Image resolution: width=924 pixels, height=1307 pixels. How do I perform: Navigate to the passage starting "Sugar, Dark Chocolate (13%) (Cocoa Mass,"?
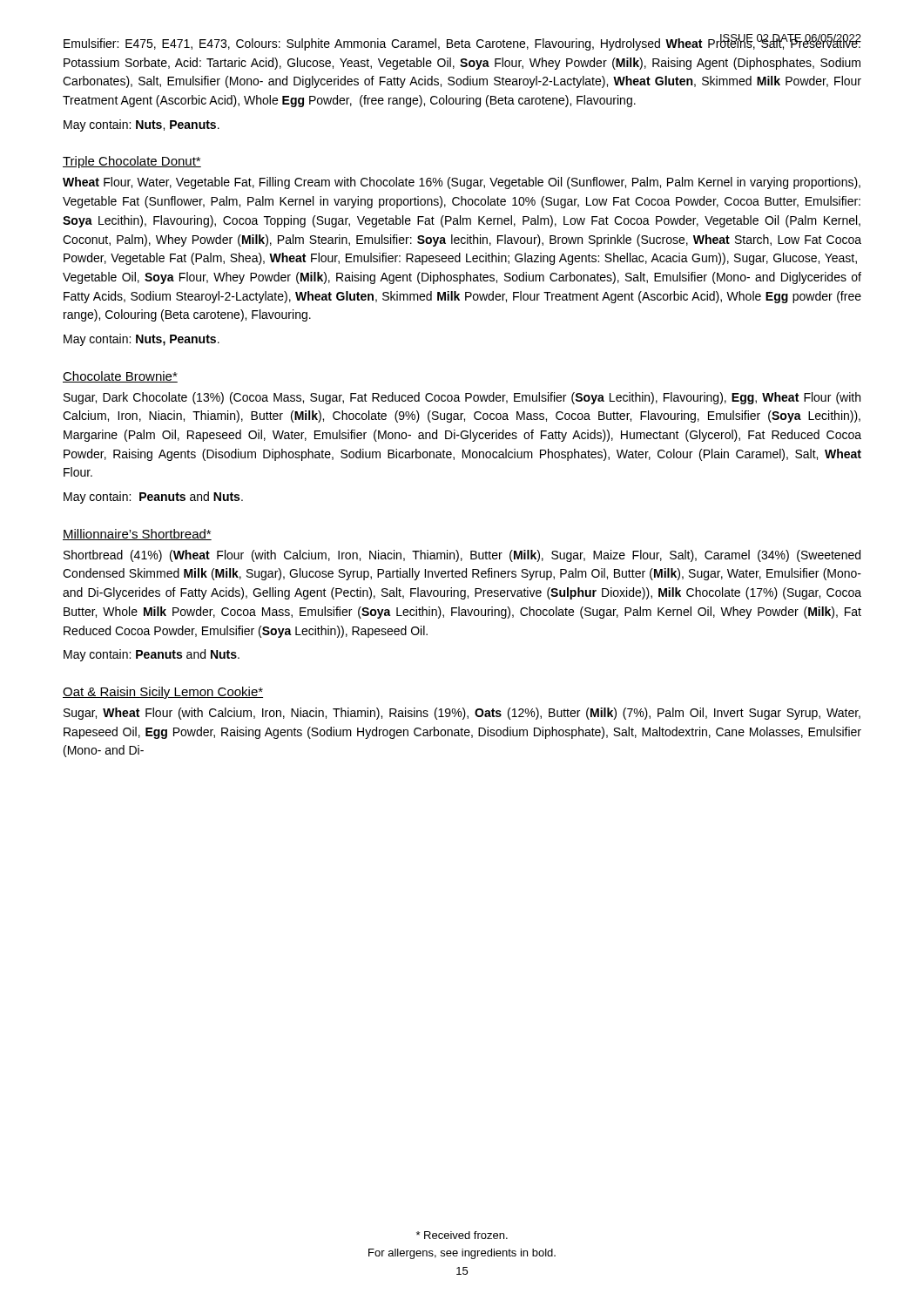click(x=462, y=435)
